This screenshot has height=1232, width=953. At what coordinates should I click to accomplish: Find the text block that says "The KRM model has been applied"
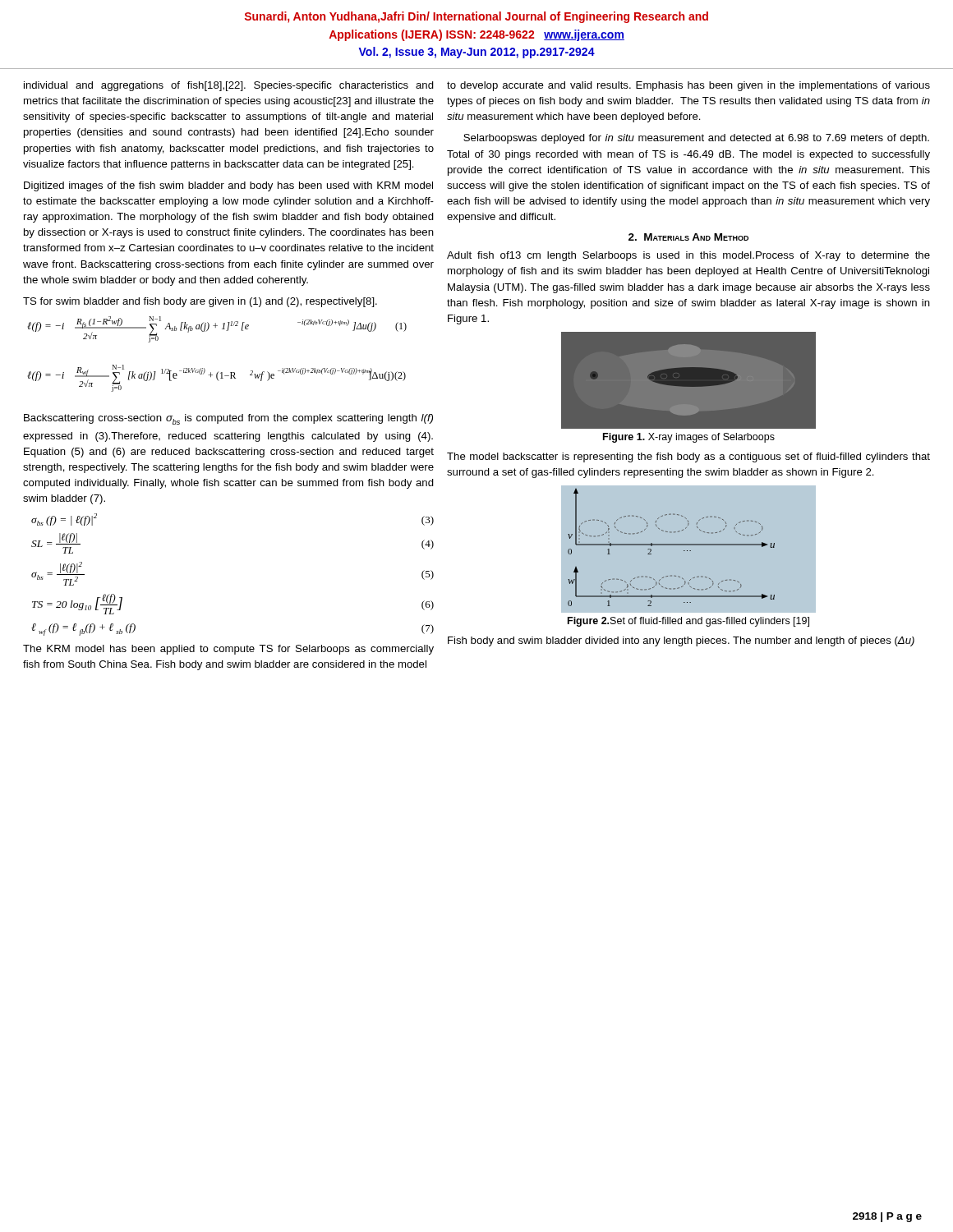(228, 656)
